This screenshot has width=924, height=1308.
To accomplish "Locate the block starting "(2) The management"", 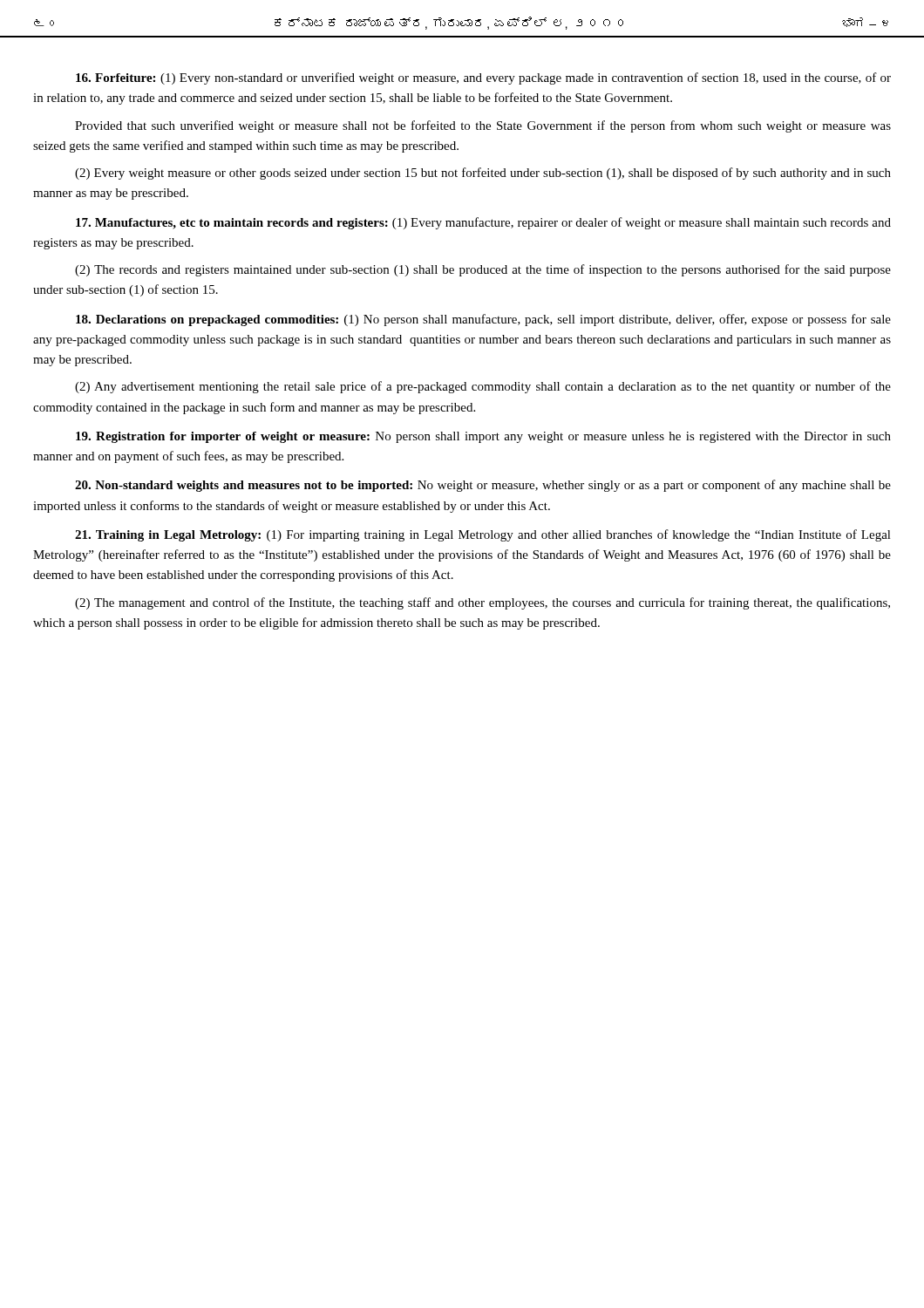I will (x=462, y=612).
